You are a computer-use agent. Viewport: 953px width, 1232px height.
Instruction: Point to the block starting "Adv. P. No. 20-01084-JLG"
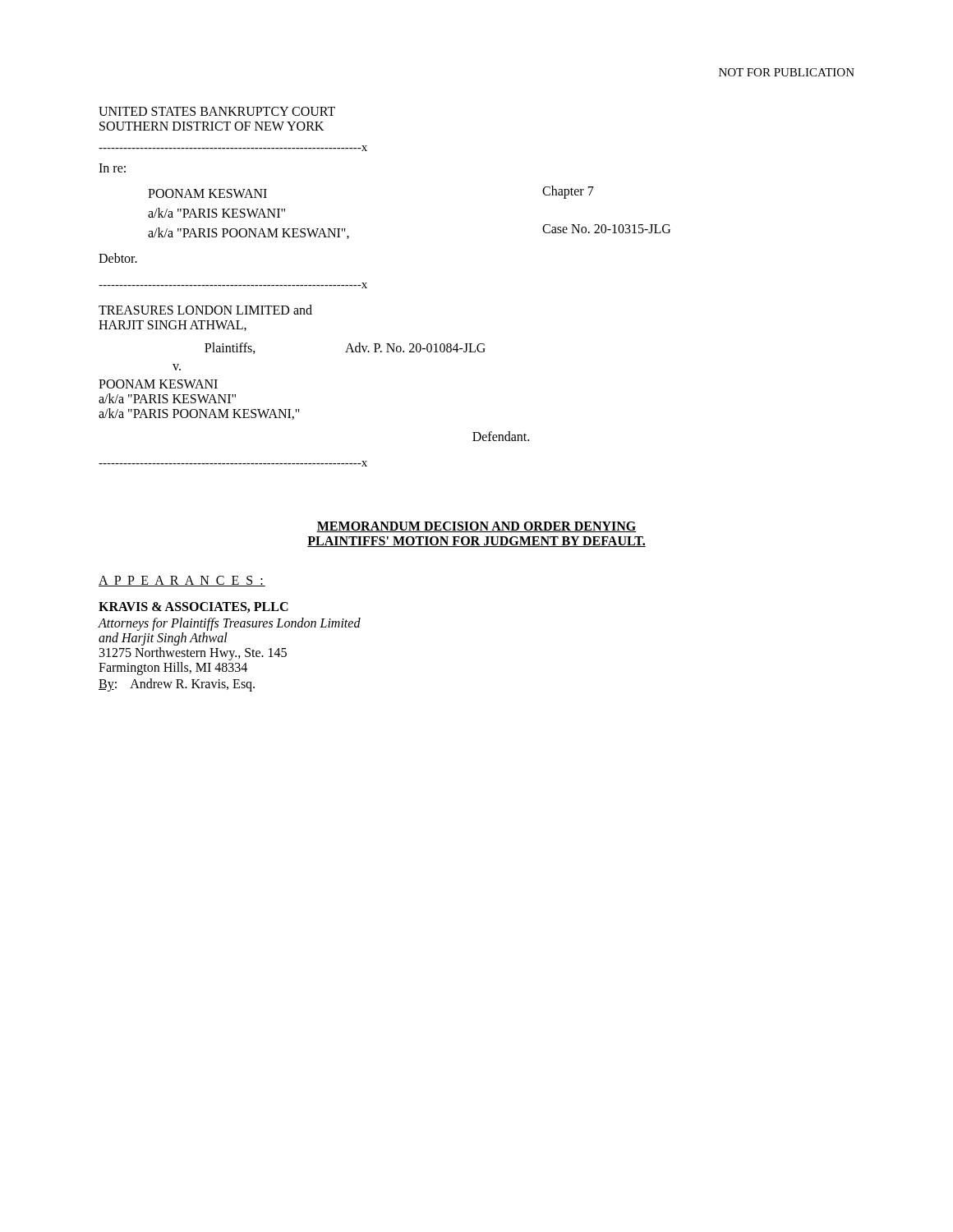coord(415,348)
